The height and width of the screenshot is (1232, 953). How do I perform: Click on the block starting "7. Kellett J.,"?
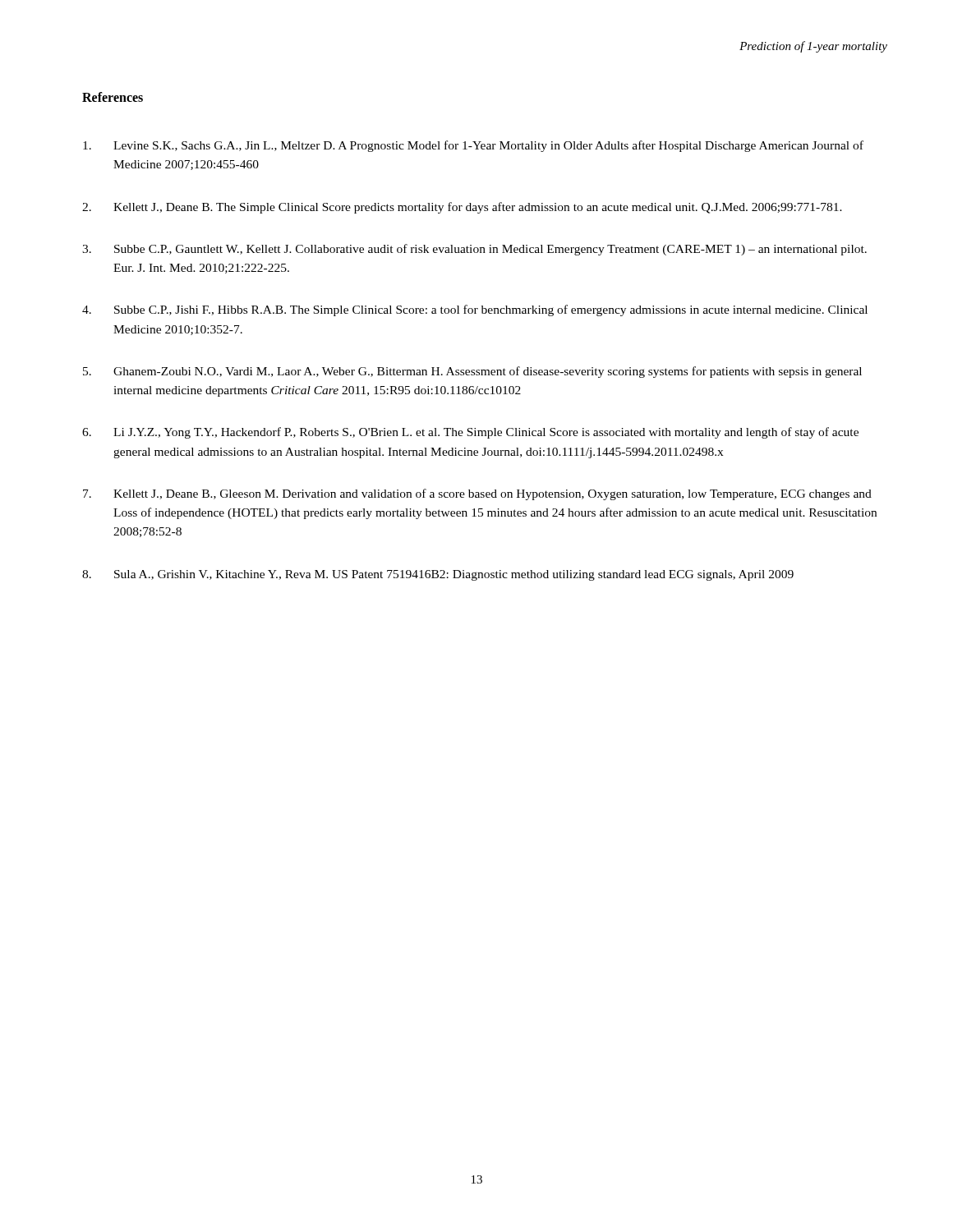pos(485,512)
